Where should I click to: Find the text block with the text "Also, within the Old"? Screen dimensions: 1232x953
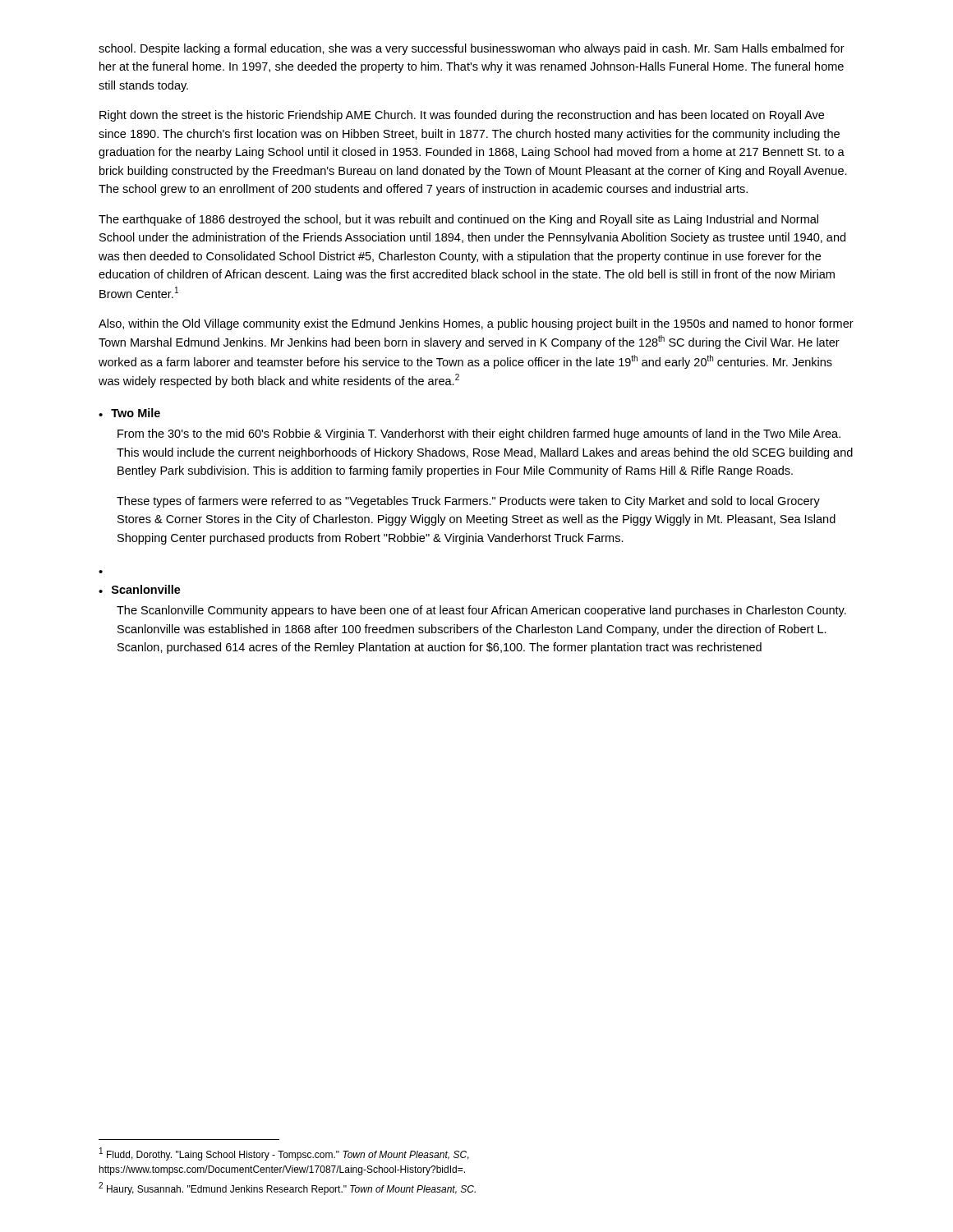(476, 352)
